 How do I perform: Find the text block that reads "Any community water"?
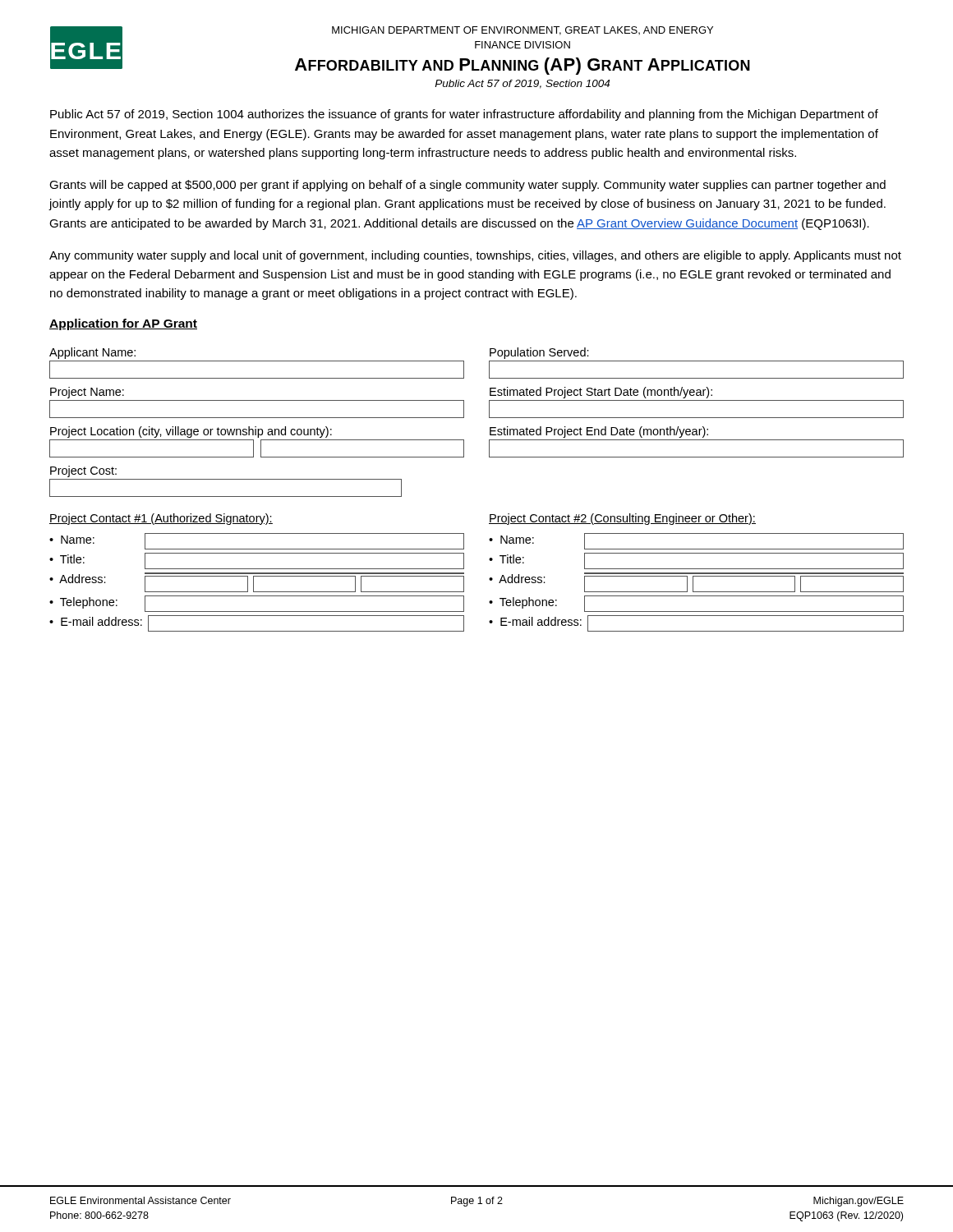475,274
